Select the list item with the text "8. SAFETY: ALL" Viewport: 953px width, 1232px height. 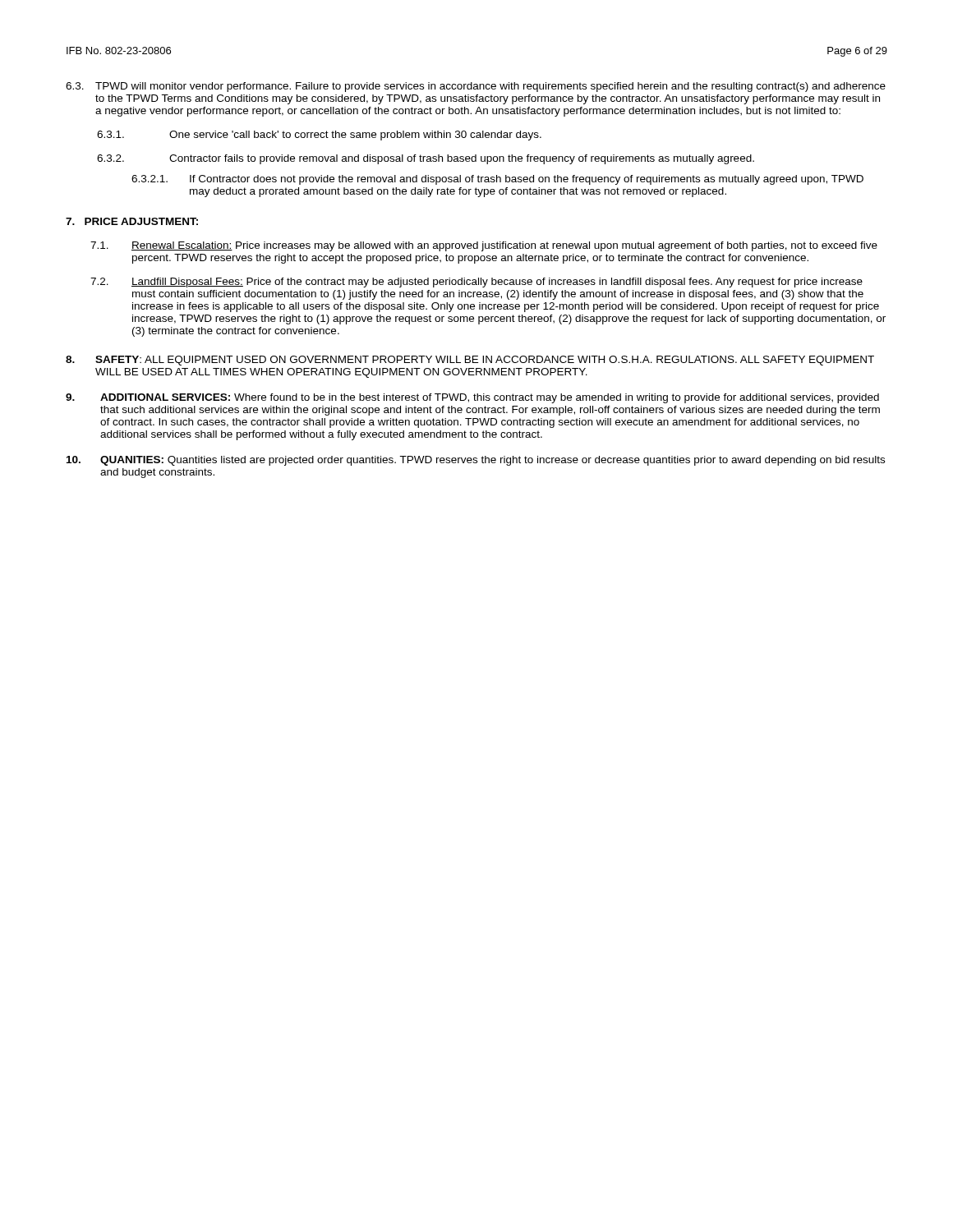(476, 366)
